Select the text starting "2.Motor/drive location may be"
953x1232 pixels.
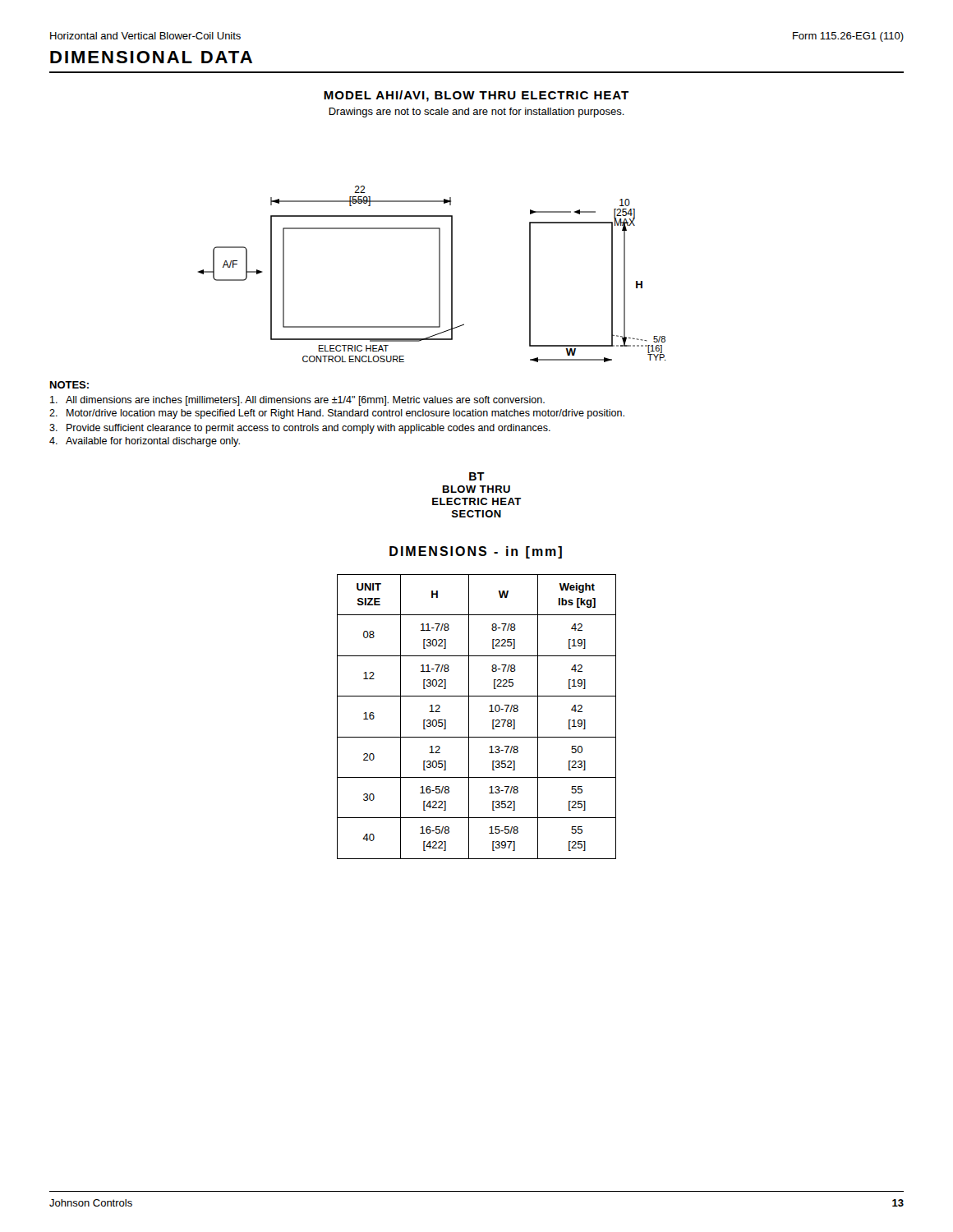point(337,413)
